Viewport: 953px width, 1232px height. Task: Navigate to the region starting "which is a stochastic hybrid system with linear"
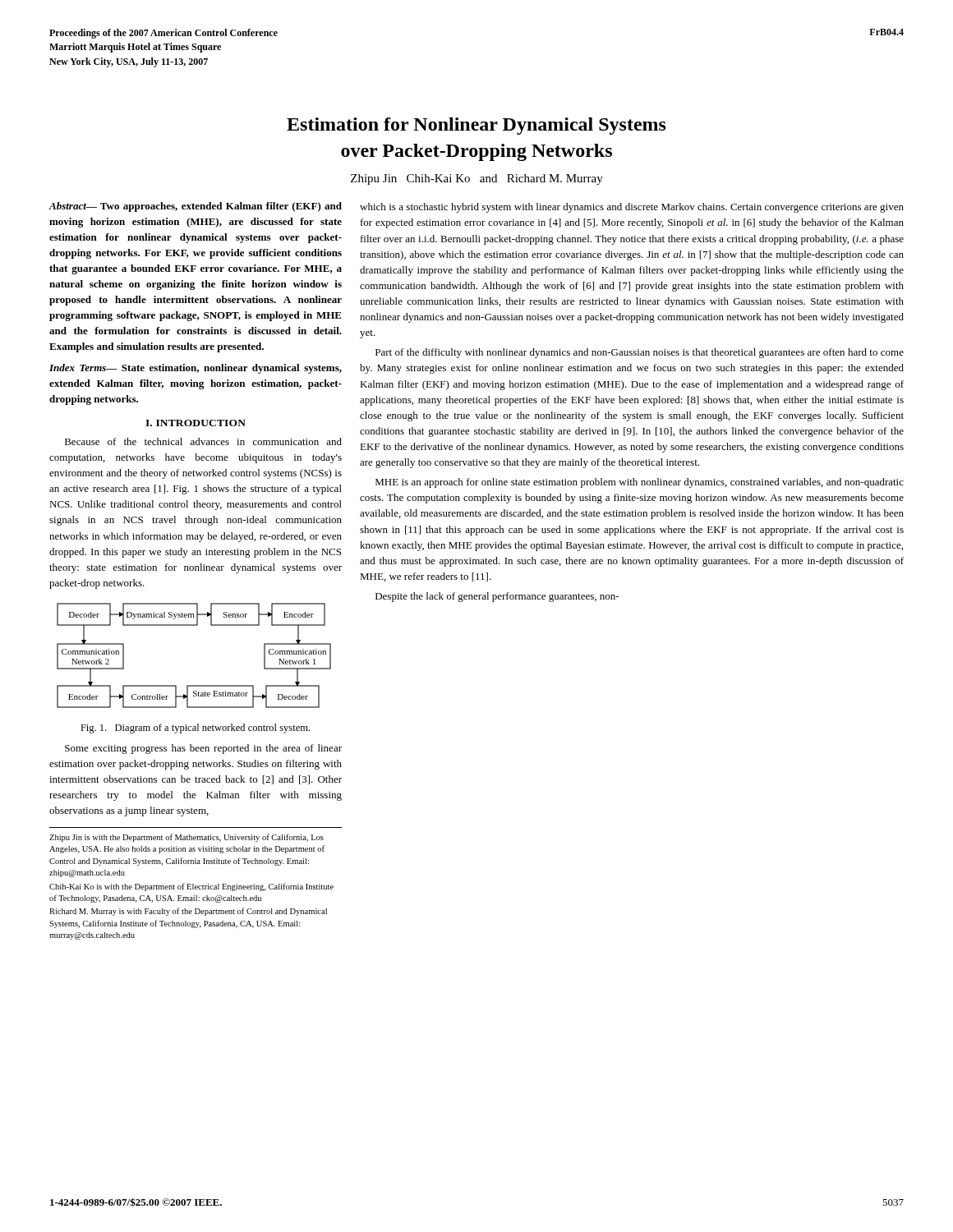(x=632, y=401)
